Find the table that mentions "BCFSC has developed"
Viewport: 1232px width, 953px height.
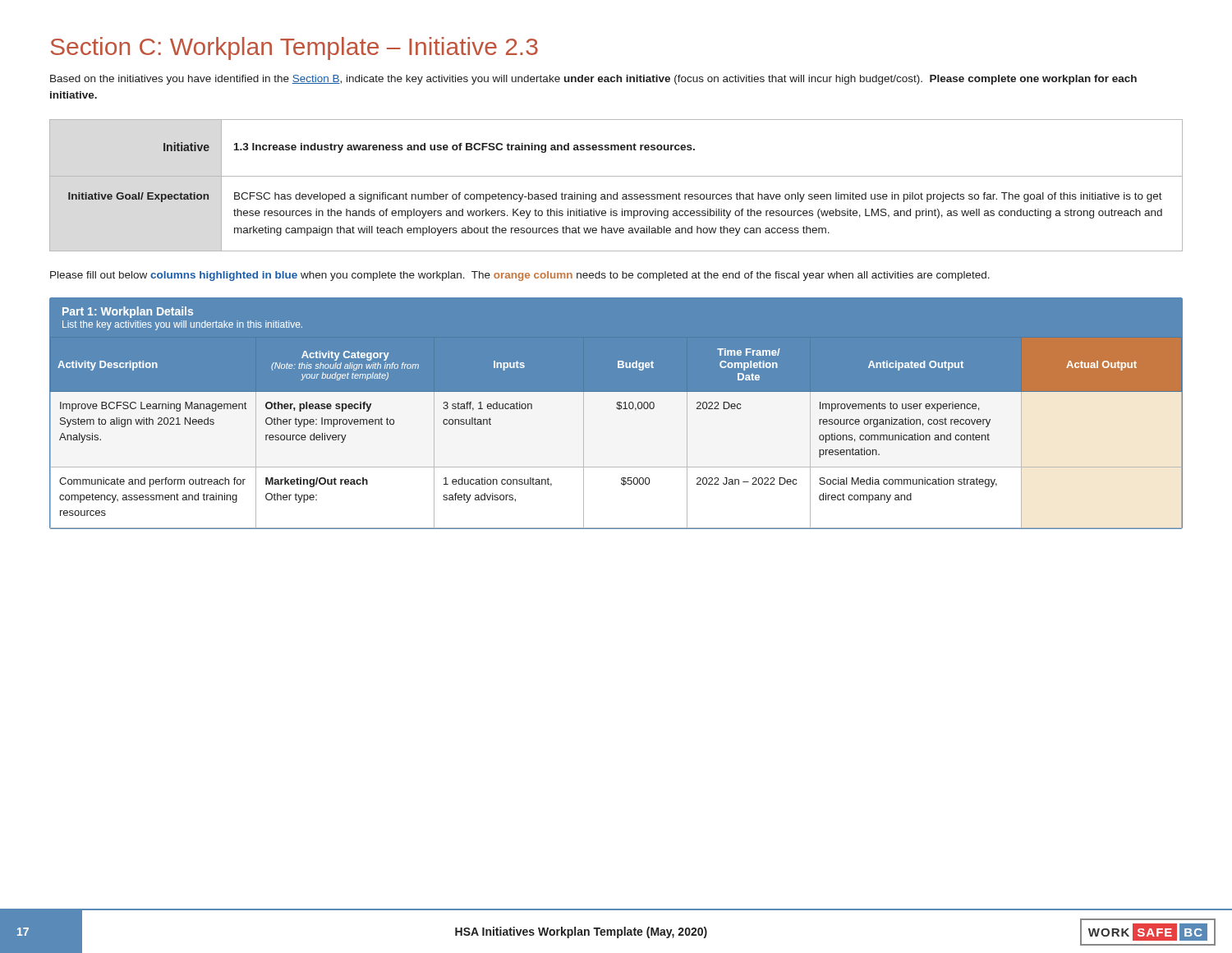(616, 185)
